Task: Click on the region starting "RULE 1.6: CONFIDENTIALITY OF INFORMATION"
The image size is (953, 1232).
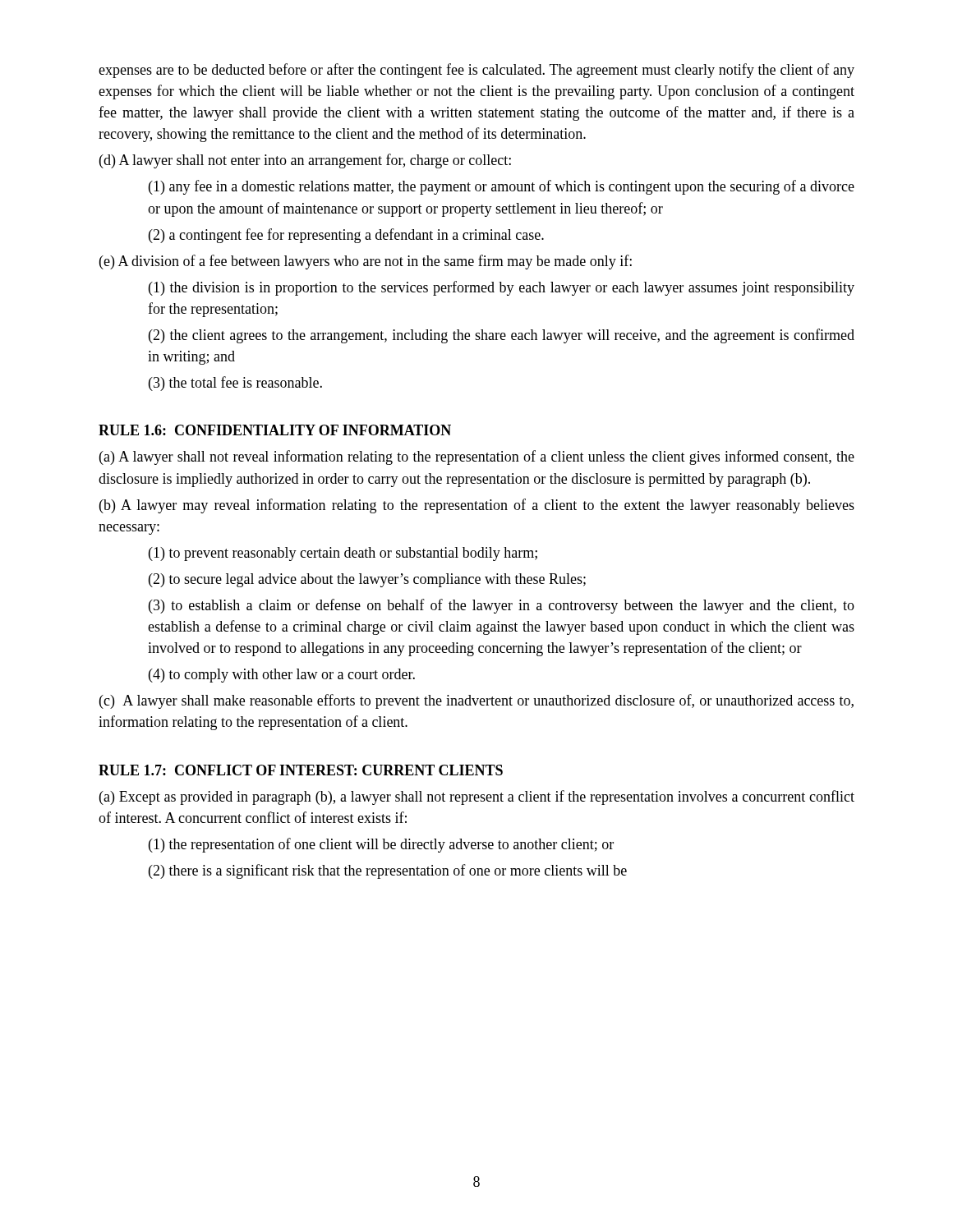Action: 275,431
